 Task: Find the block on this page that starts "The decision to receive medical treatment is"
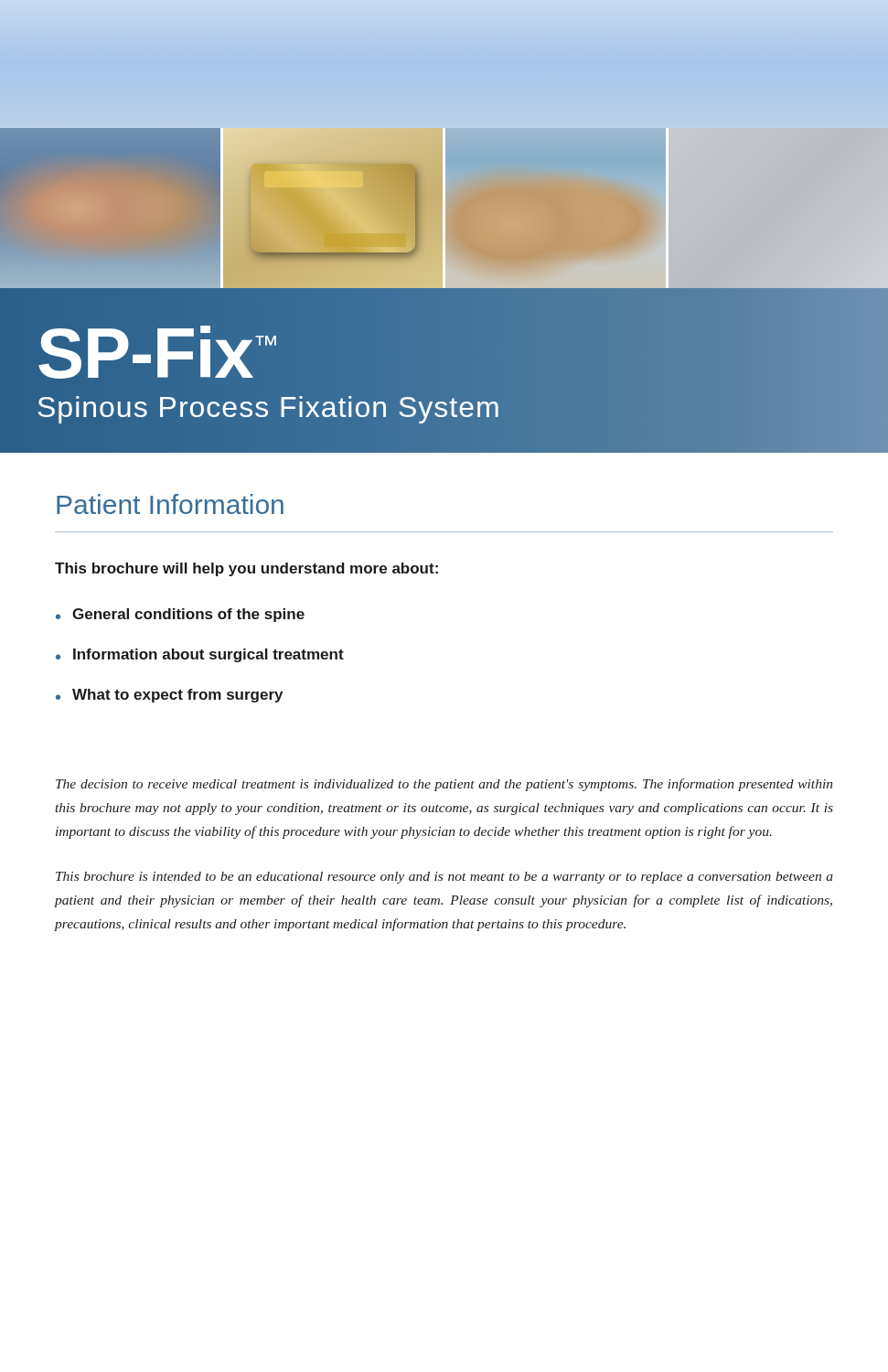[444, 808]
